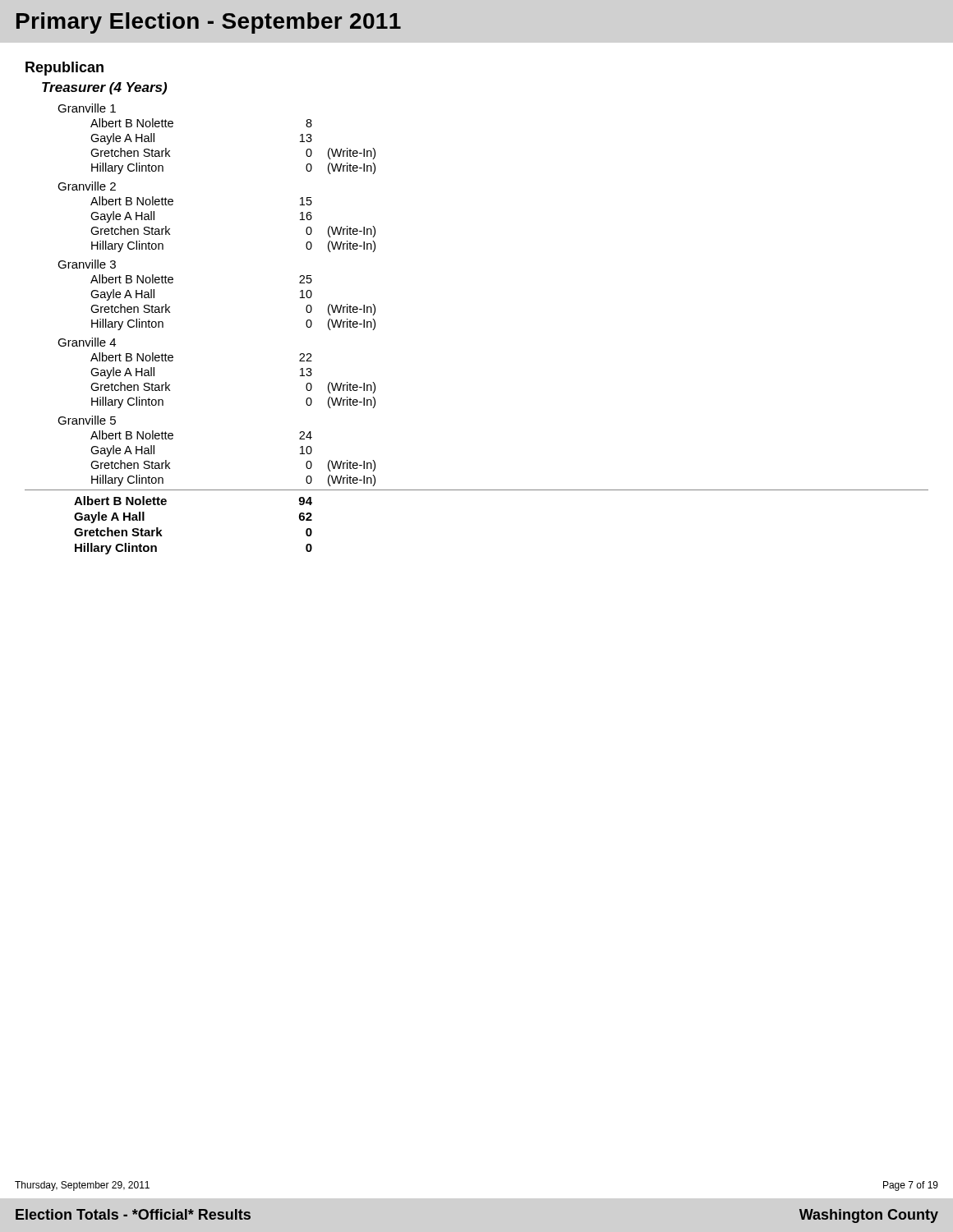
Task: Find the text starting "Granville 4"
Action: pyautogui.click(x=87, y=342)
